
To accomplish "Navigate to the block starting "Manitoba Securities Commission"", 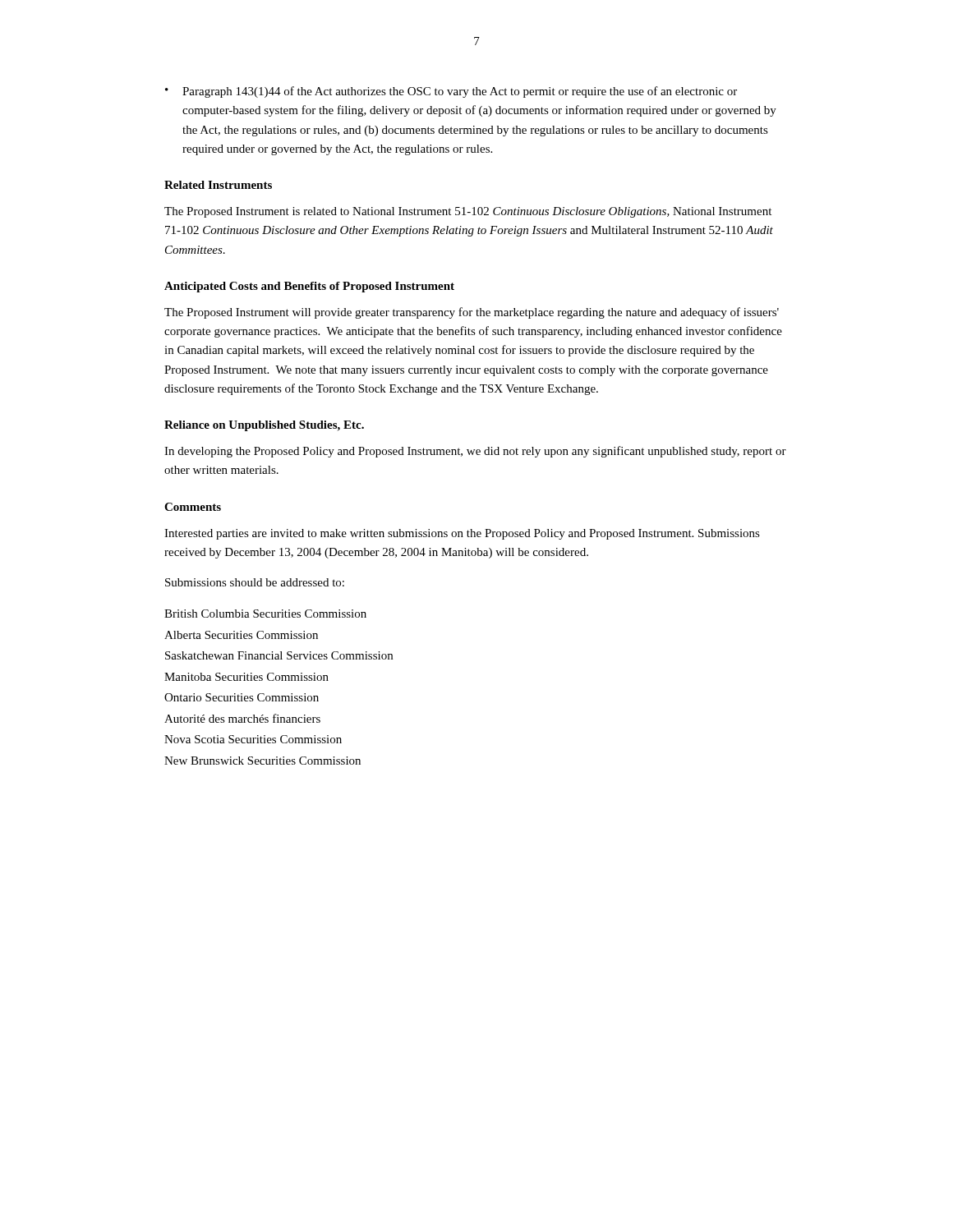I will pyautogui.click(x=246, y=677).
